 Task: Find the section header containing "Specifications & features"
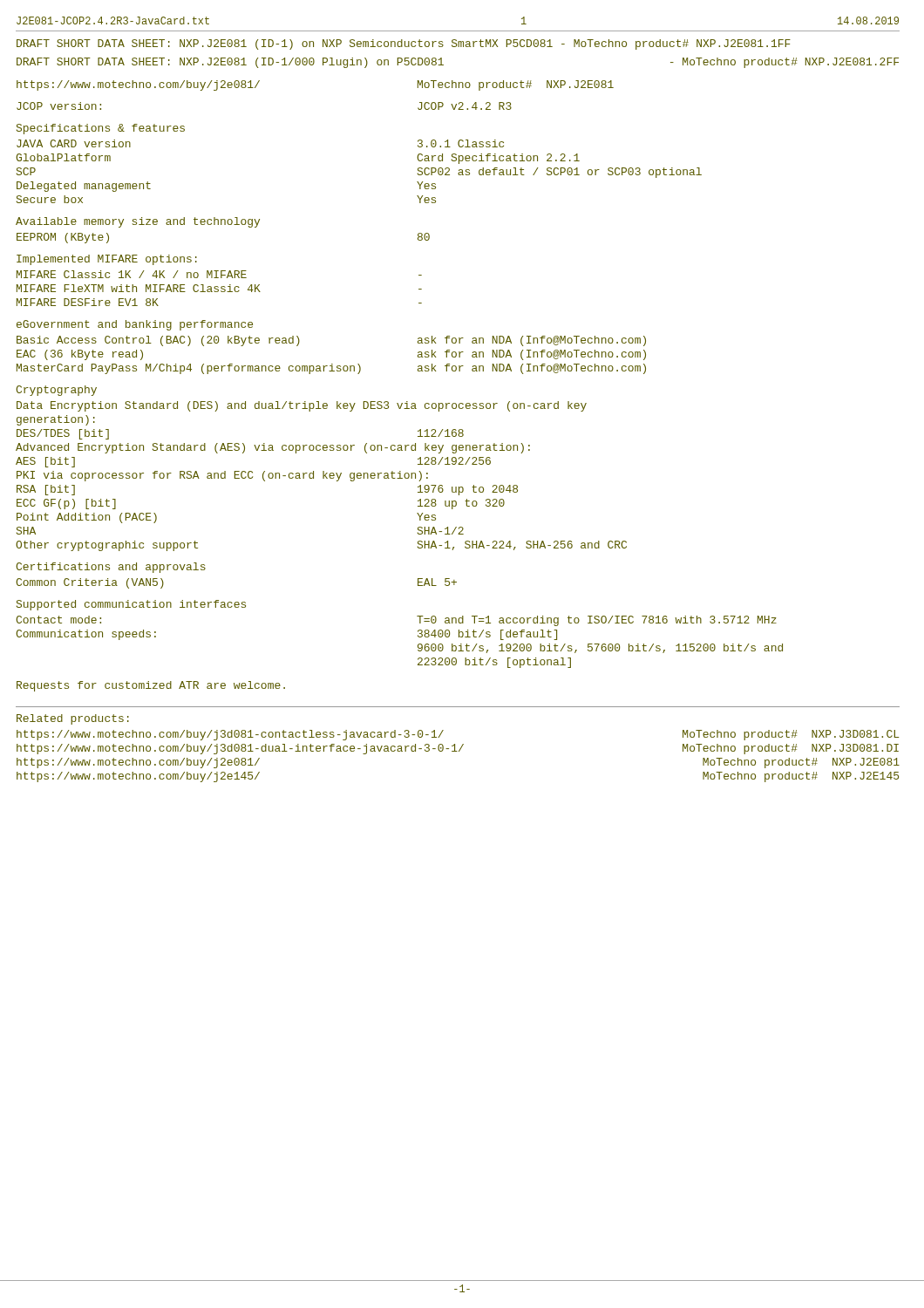pos(101,129)
